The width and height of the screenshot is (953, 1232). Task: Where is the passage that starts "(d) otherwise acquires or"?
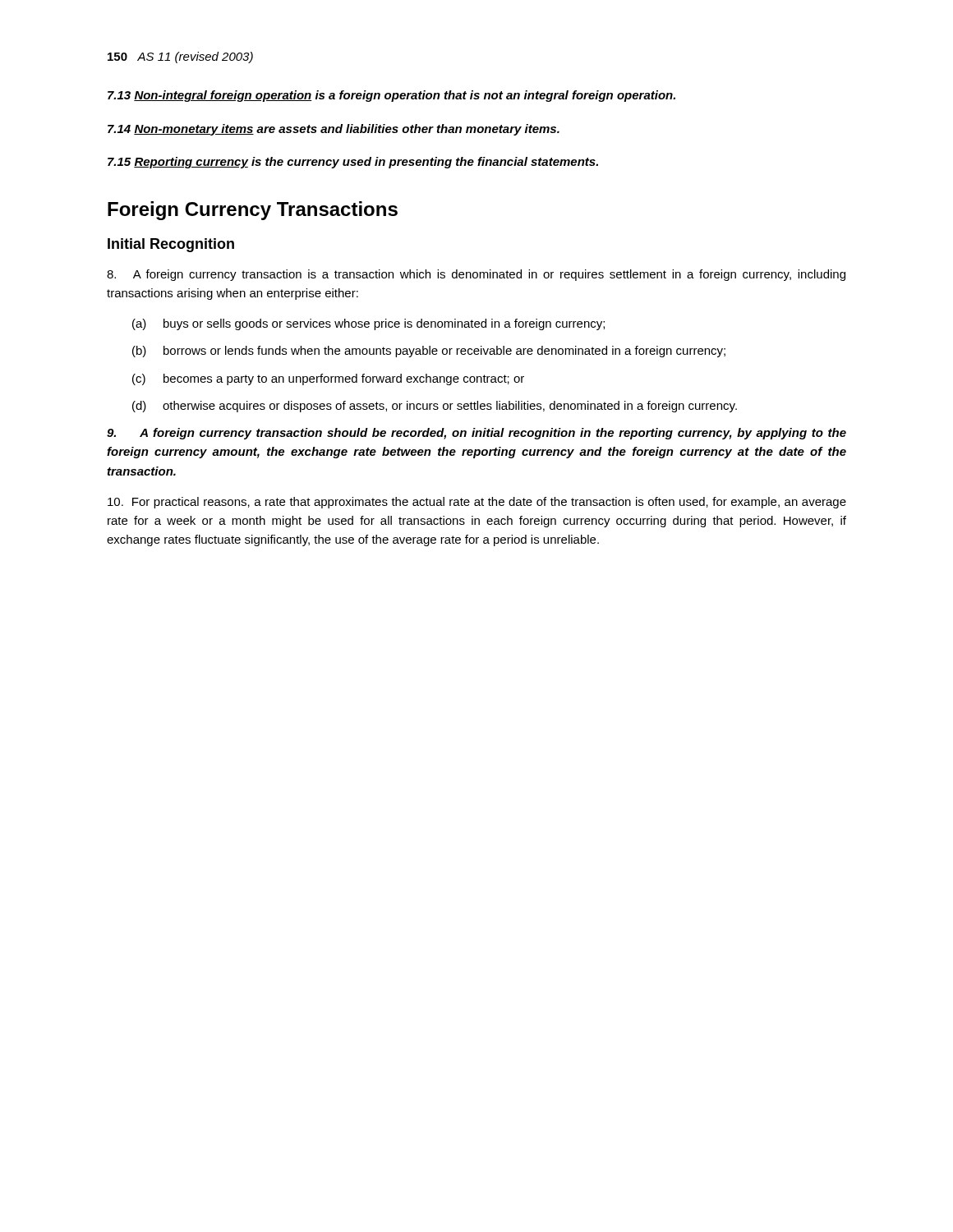click(489, 405)
